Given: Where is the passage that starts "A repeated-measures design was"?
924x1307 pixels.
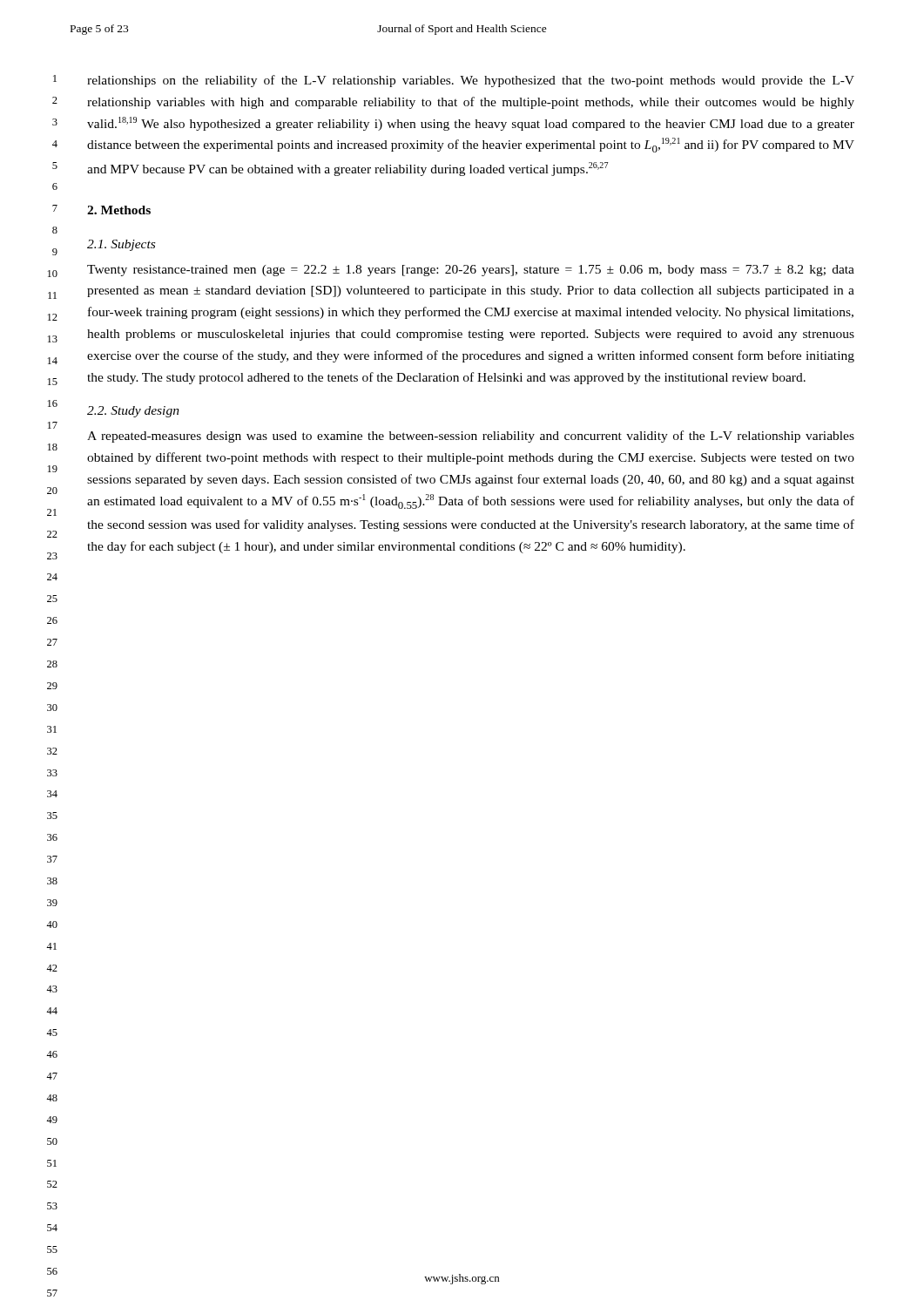Looking at the screenshot, I should 471,491.
